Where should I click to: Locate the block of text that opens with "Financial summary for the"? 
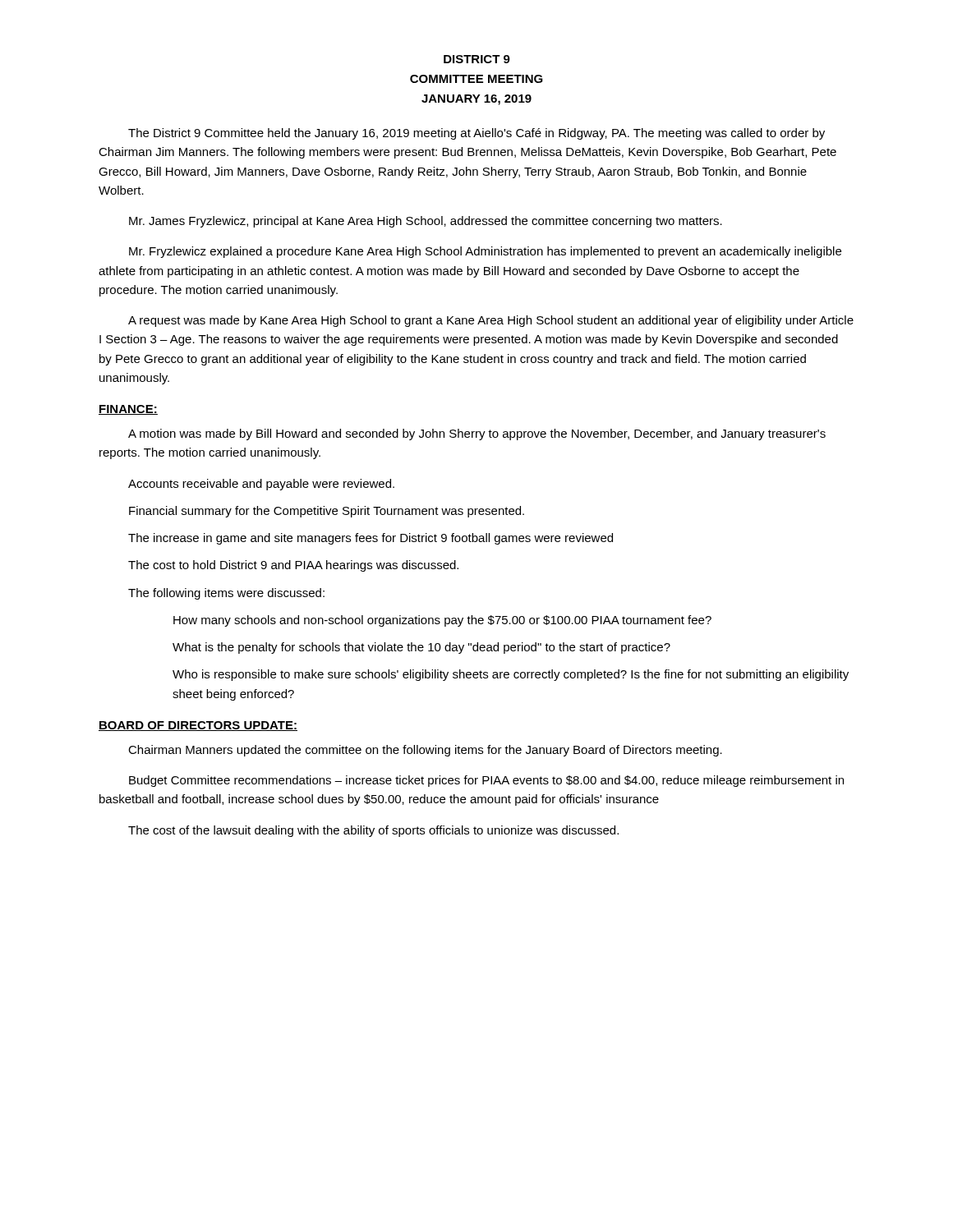pyautogui.click(x=327, y=510)
